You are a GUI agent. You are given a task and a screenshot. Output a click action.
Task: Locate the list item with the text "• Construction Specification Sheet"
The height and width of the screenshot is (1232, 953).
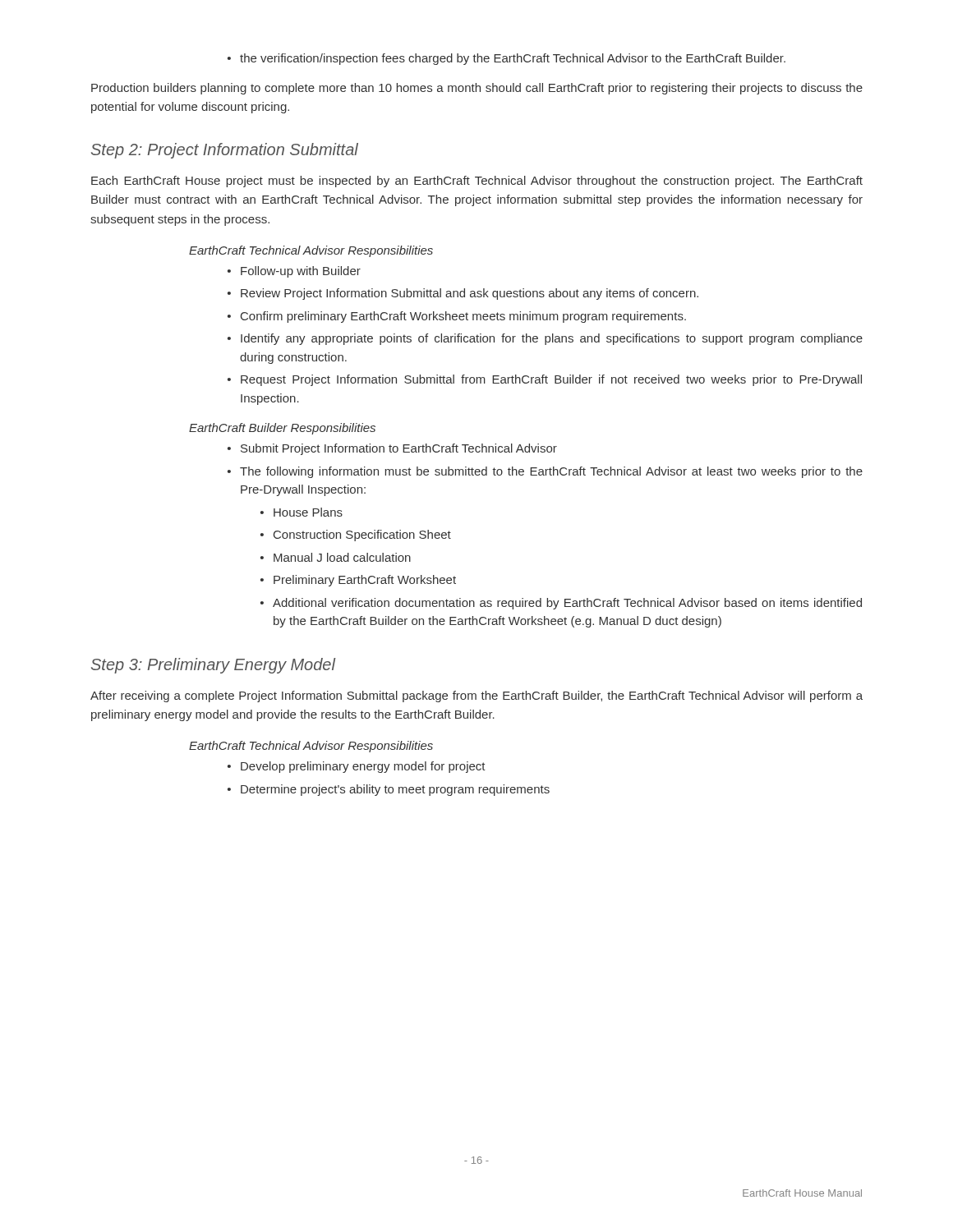pos(356,536)
